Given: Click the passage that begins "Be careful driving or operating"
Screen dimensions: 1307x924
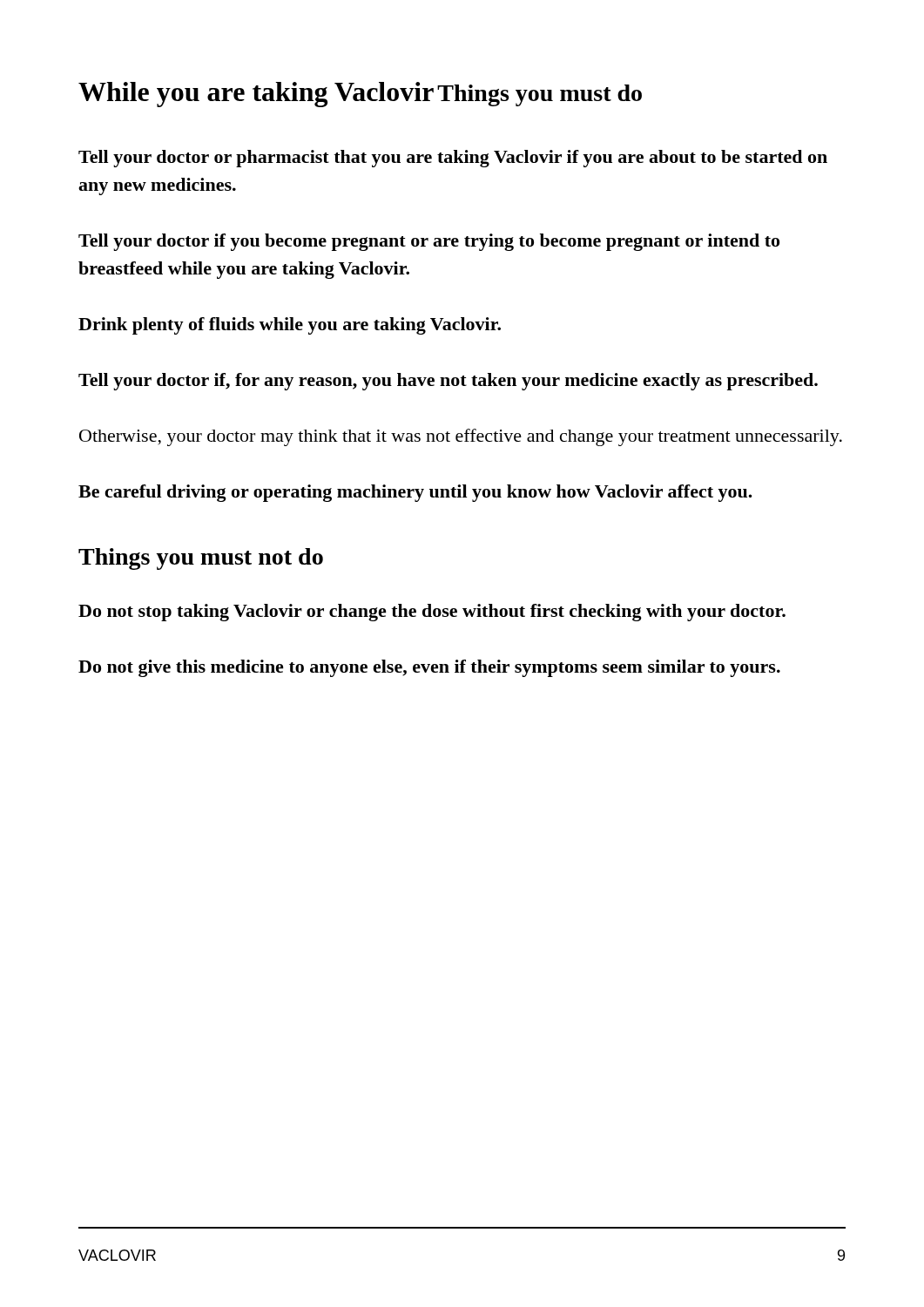Looking at the screenshot, I should [416, 491].
